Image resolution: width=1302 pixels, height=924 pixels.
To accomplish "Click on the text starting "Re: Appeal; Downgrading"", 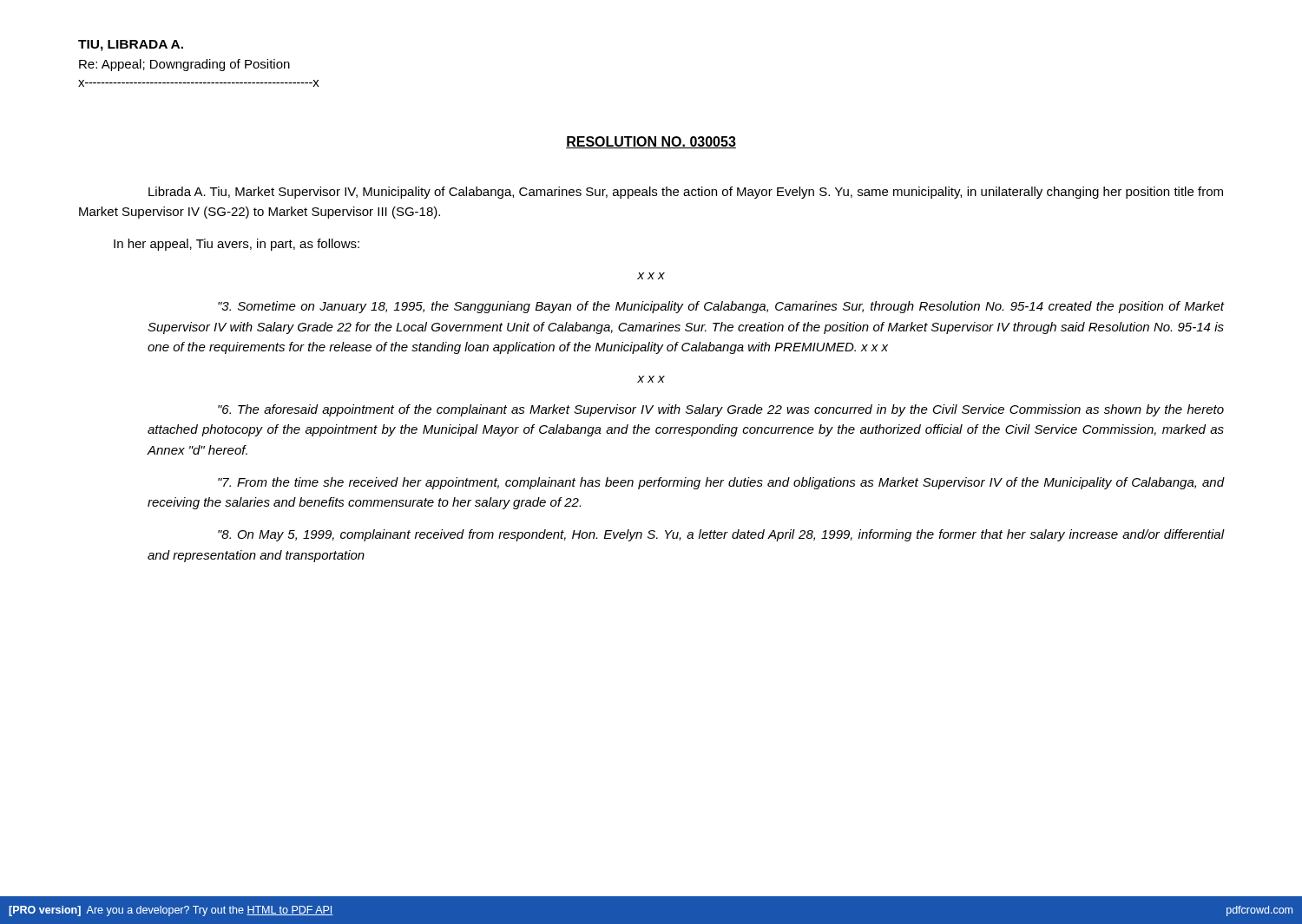I will point(184,63).
